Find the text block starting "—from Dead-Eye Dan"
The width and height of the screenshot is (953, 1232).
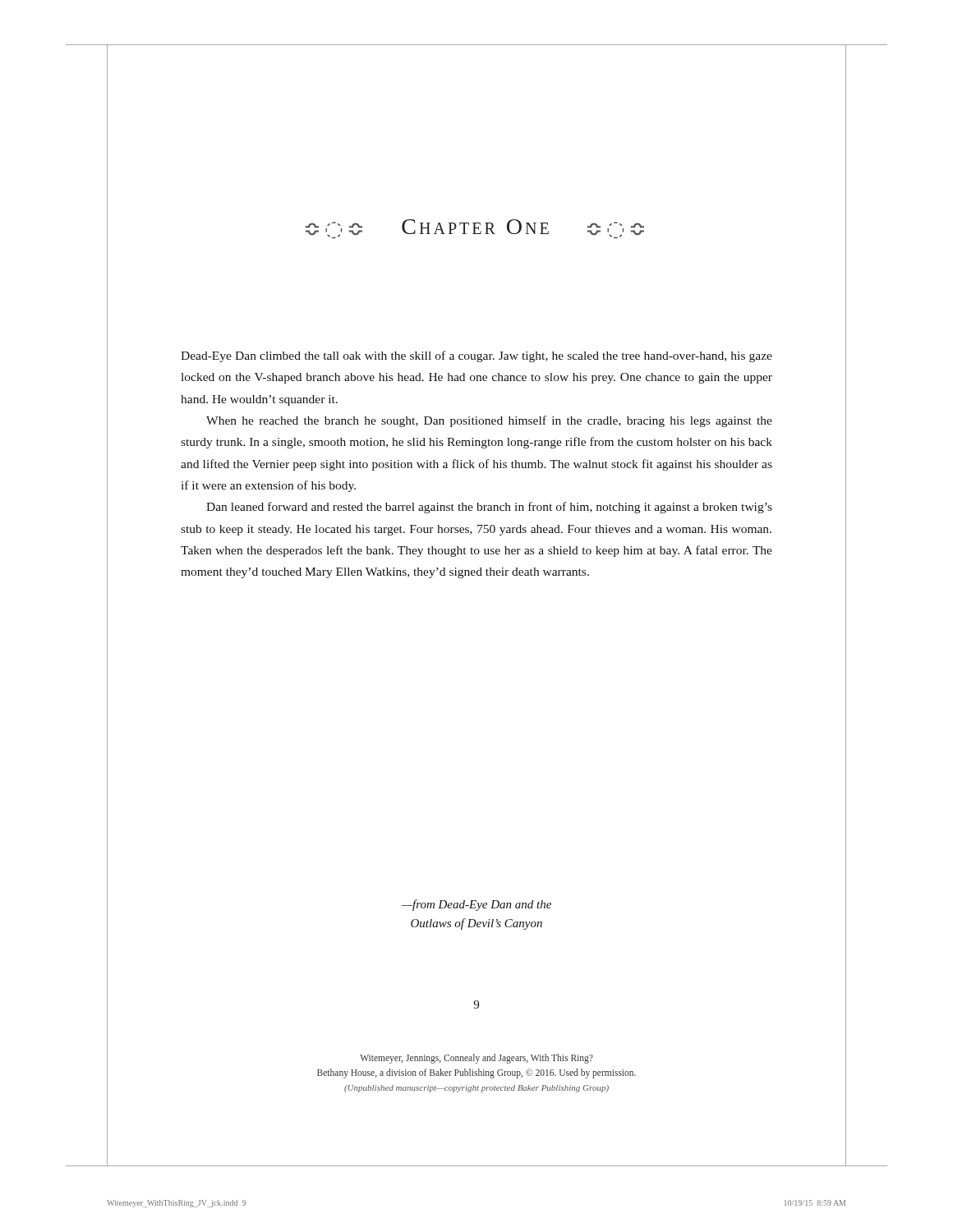pos(476,914)
